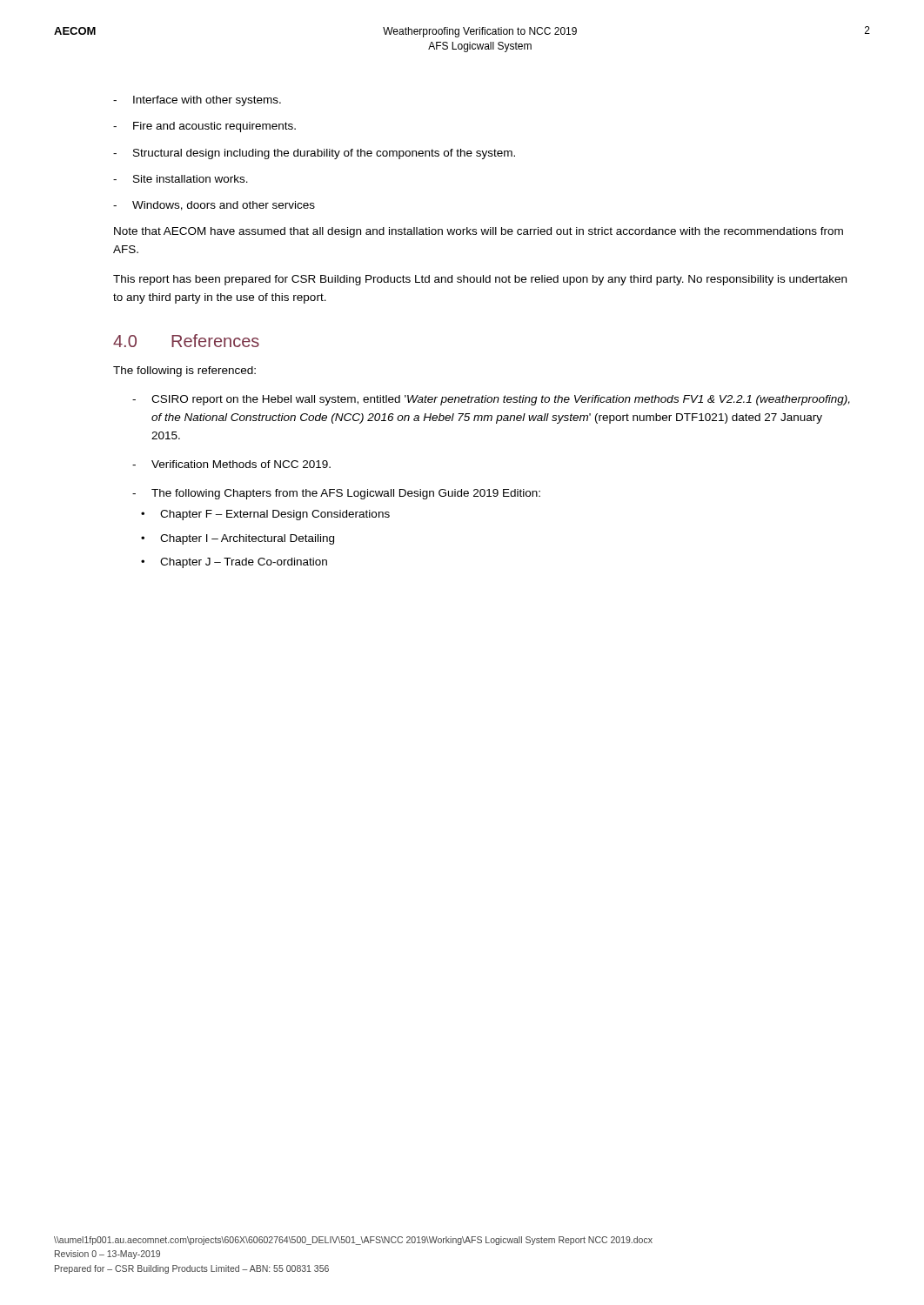Locate the block of text that opens with "- Interface with other"
Image resolution: width=924 pixels, height=1305 pixels.
197,101
